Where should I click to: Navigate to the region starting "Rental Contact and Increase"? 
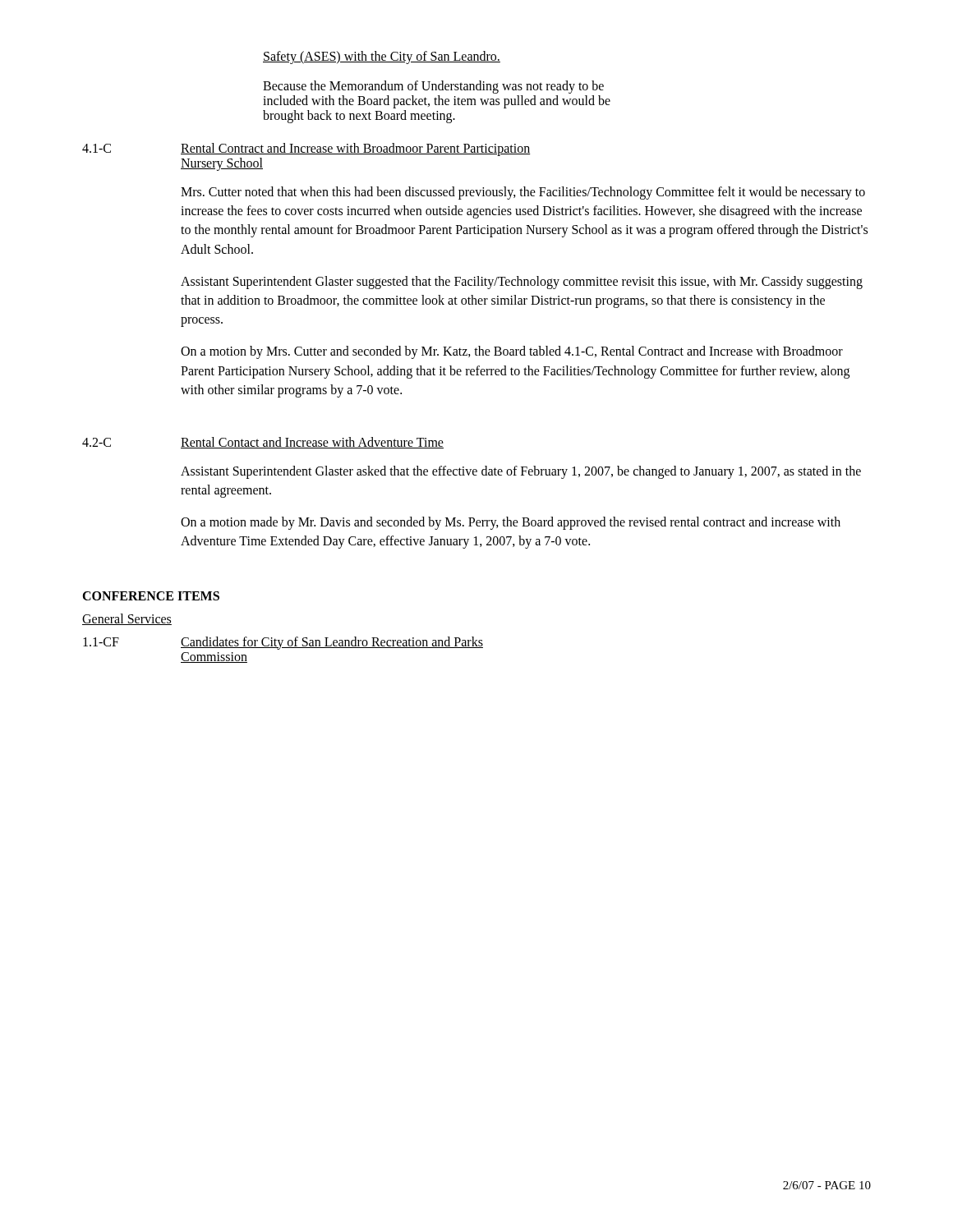click(312, 442)
